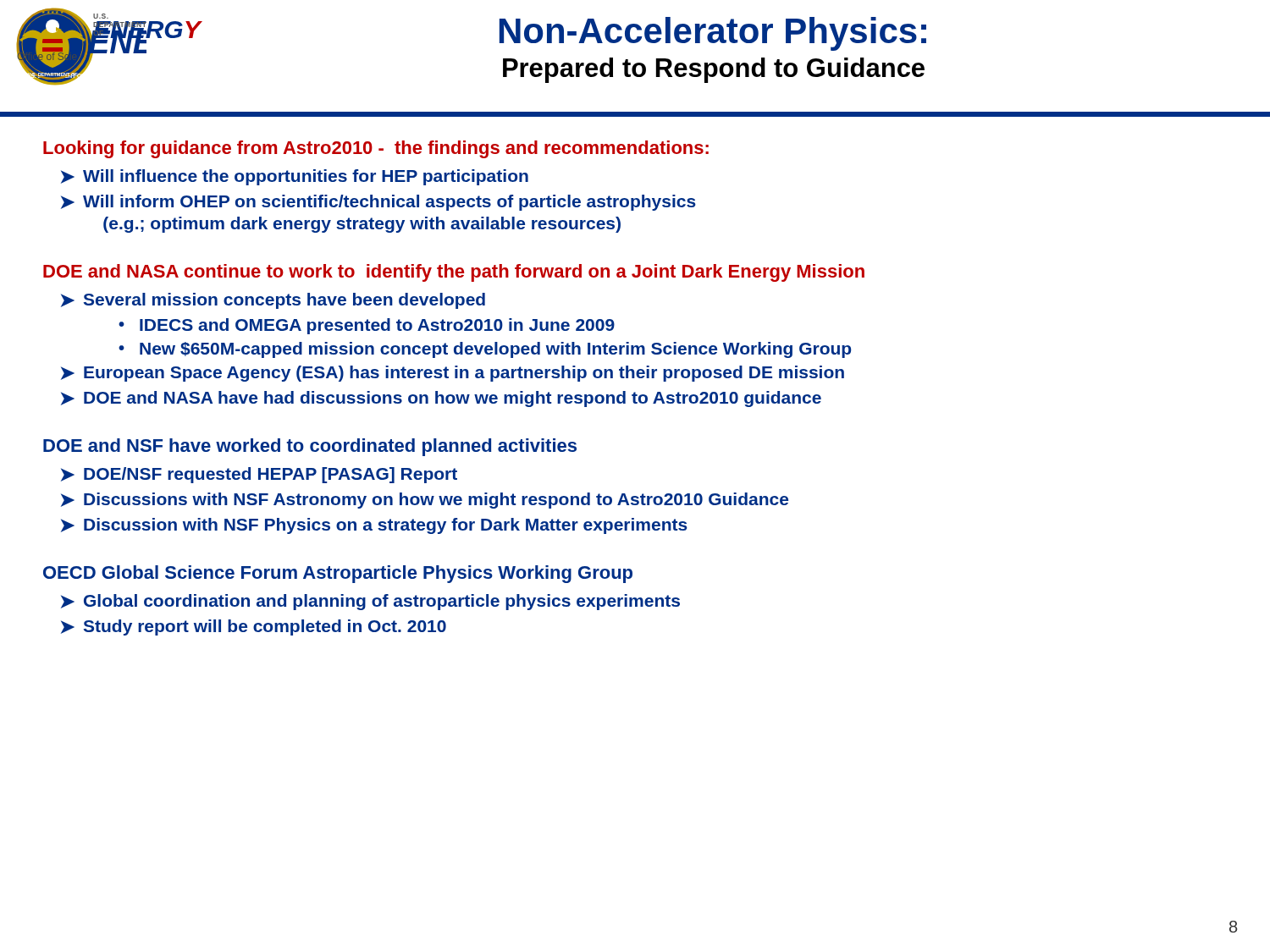Locate the element starting "• IDECS and OMEGA presented to Astro2010"
This screenshot has height=952, width=1270.
coord(367,325)
